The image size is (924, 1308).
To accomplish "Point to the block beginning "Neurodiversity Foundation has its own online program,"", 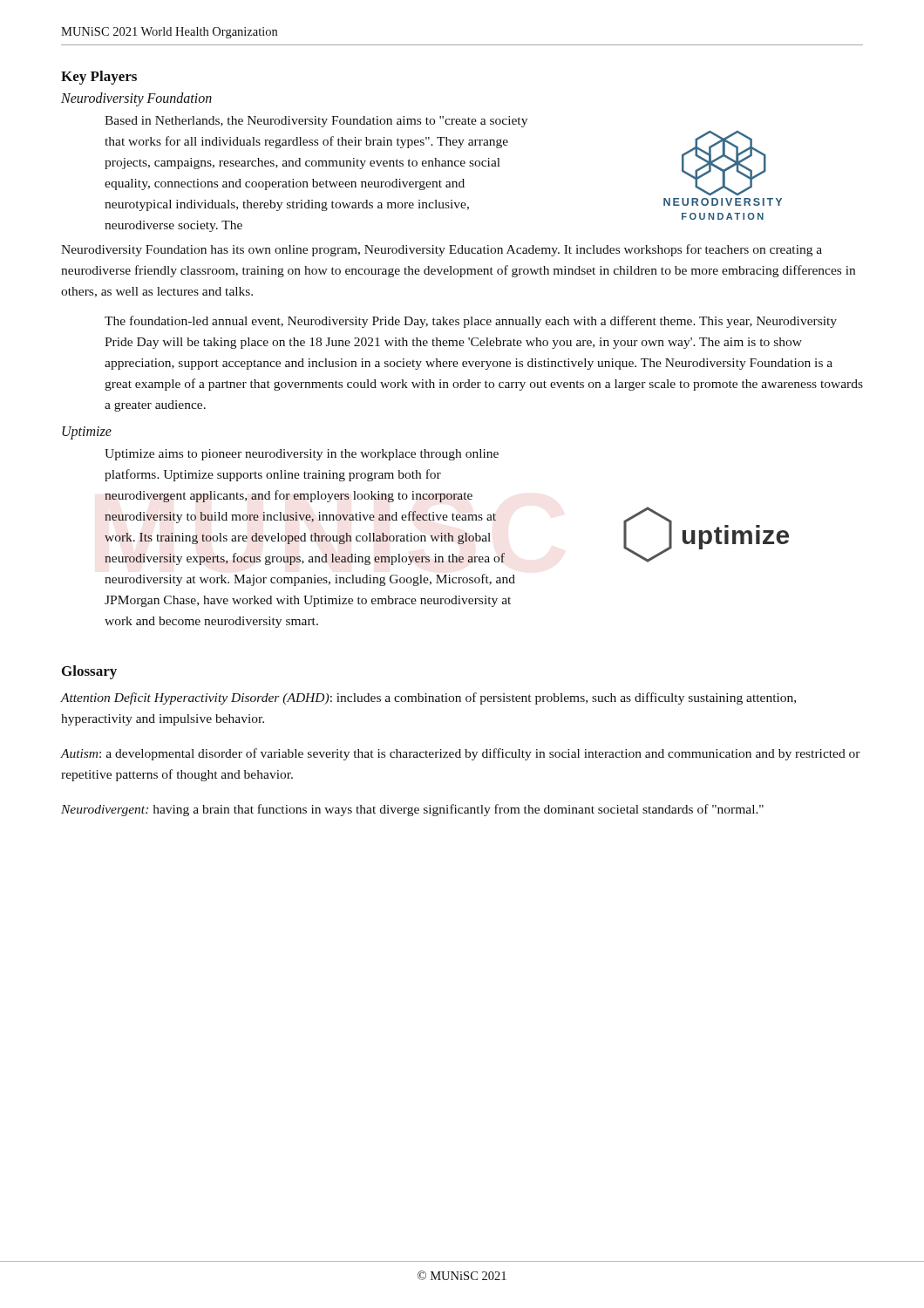I will pyautogui.click(x=462, y=327).
